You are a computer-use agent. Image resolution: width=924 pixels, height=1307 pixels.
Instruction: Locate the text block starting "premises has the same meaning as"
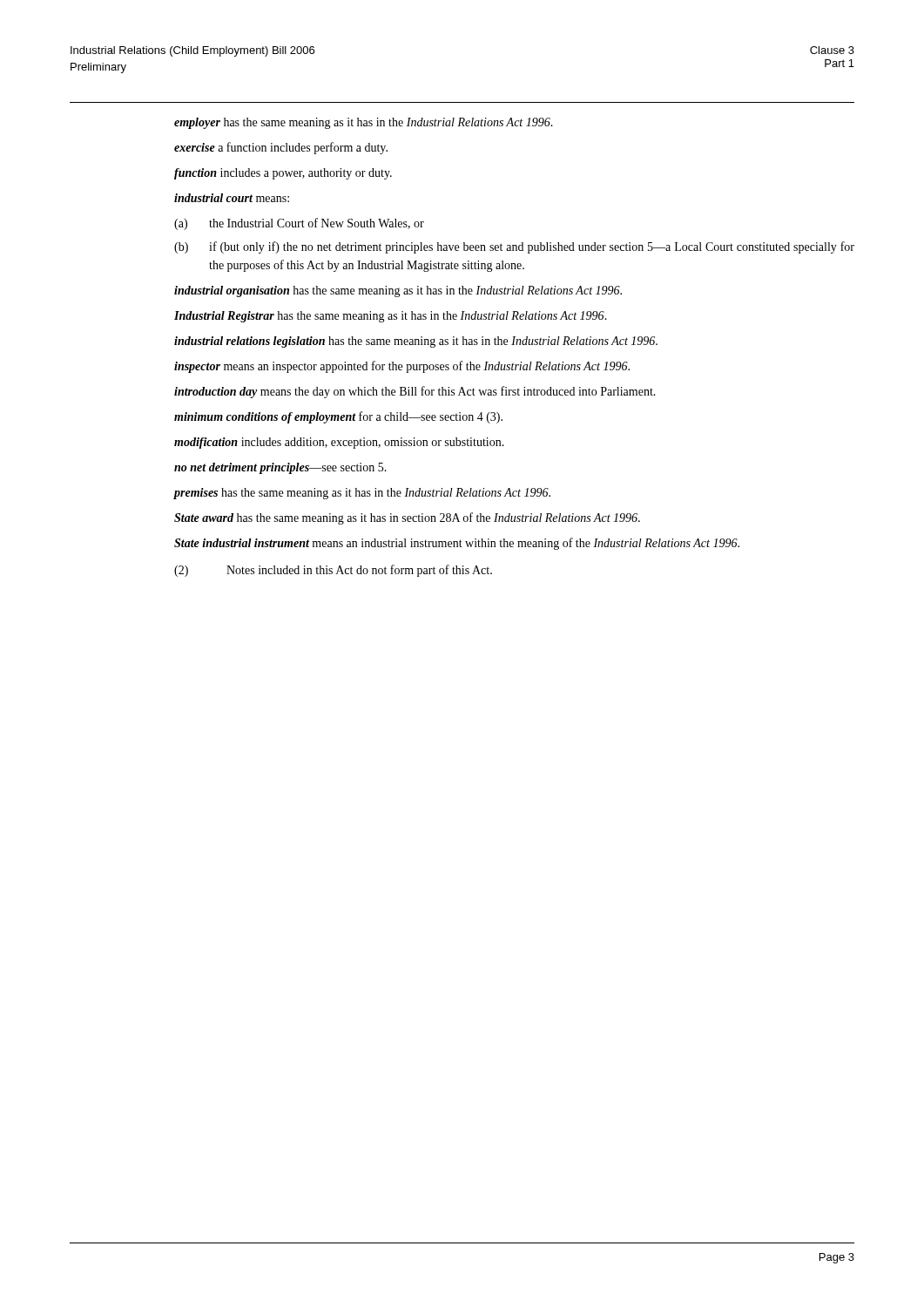(363, 493)
